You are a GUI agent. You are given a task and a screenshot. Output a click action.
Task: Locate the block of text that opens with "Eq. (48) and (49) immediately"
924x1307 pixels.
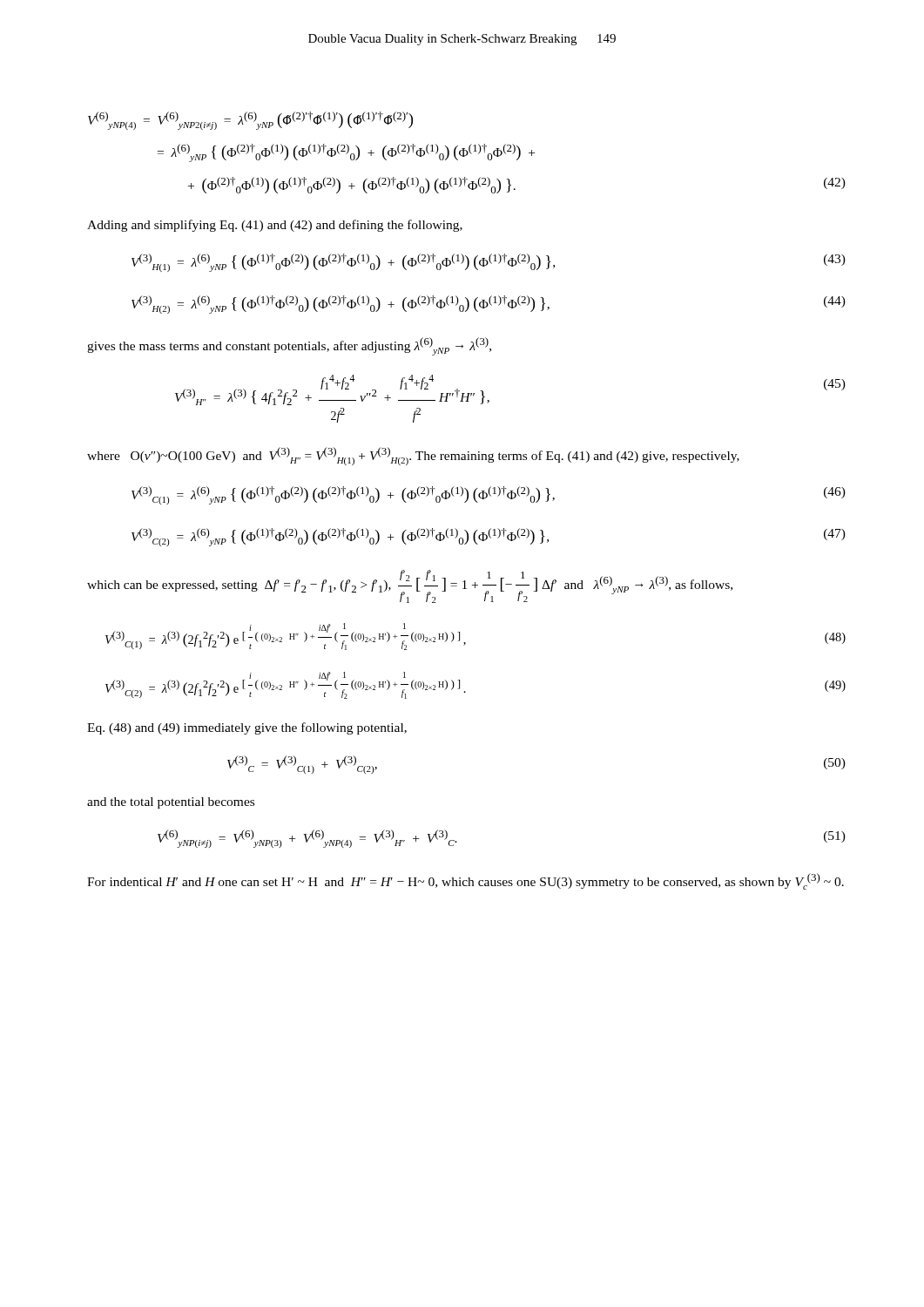[247, 728]
